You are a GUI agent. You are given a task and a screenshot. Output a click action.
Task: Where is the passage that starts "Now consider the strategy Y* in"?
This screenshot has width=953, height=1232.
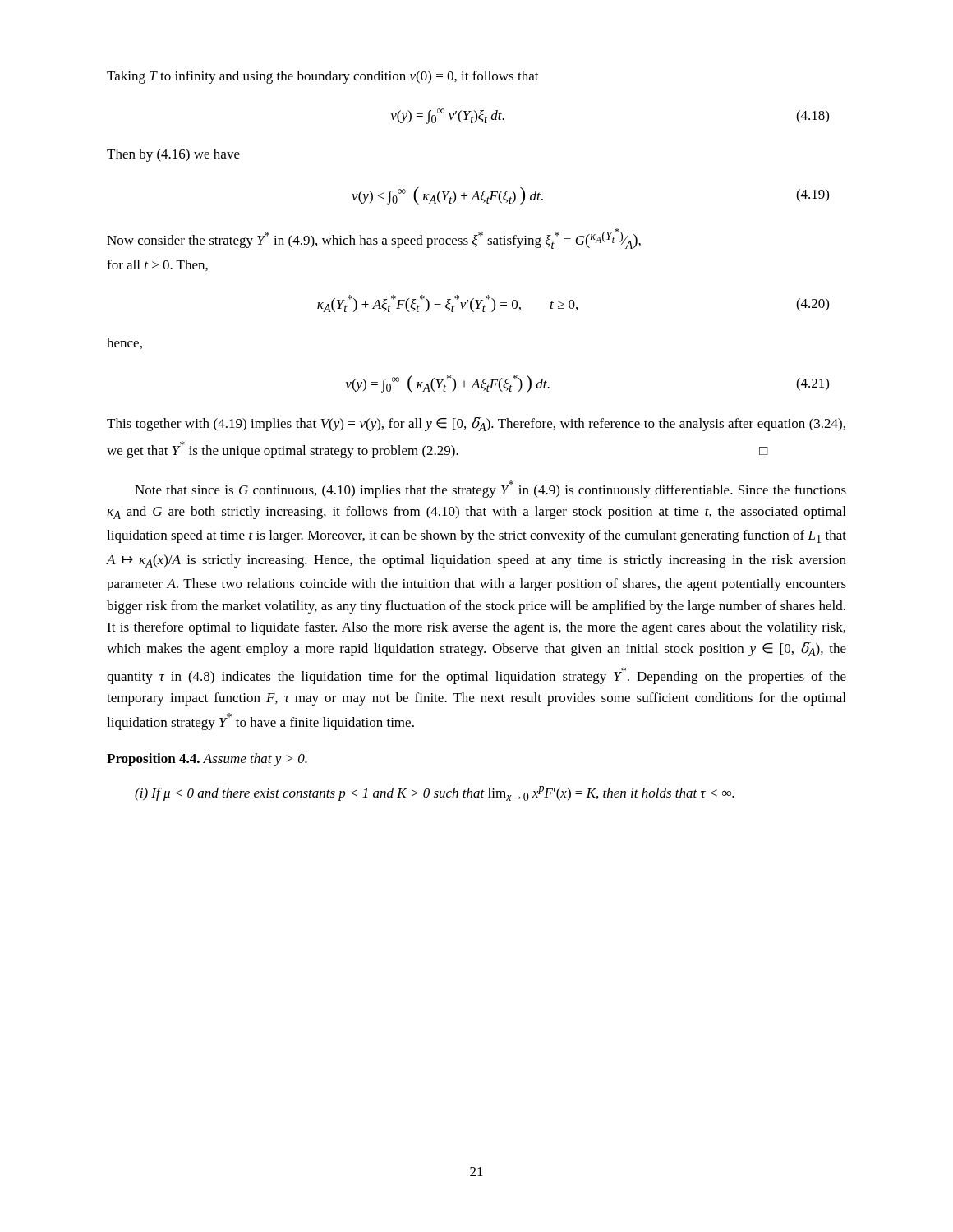[374, 249]
